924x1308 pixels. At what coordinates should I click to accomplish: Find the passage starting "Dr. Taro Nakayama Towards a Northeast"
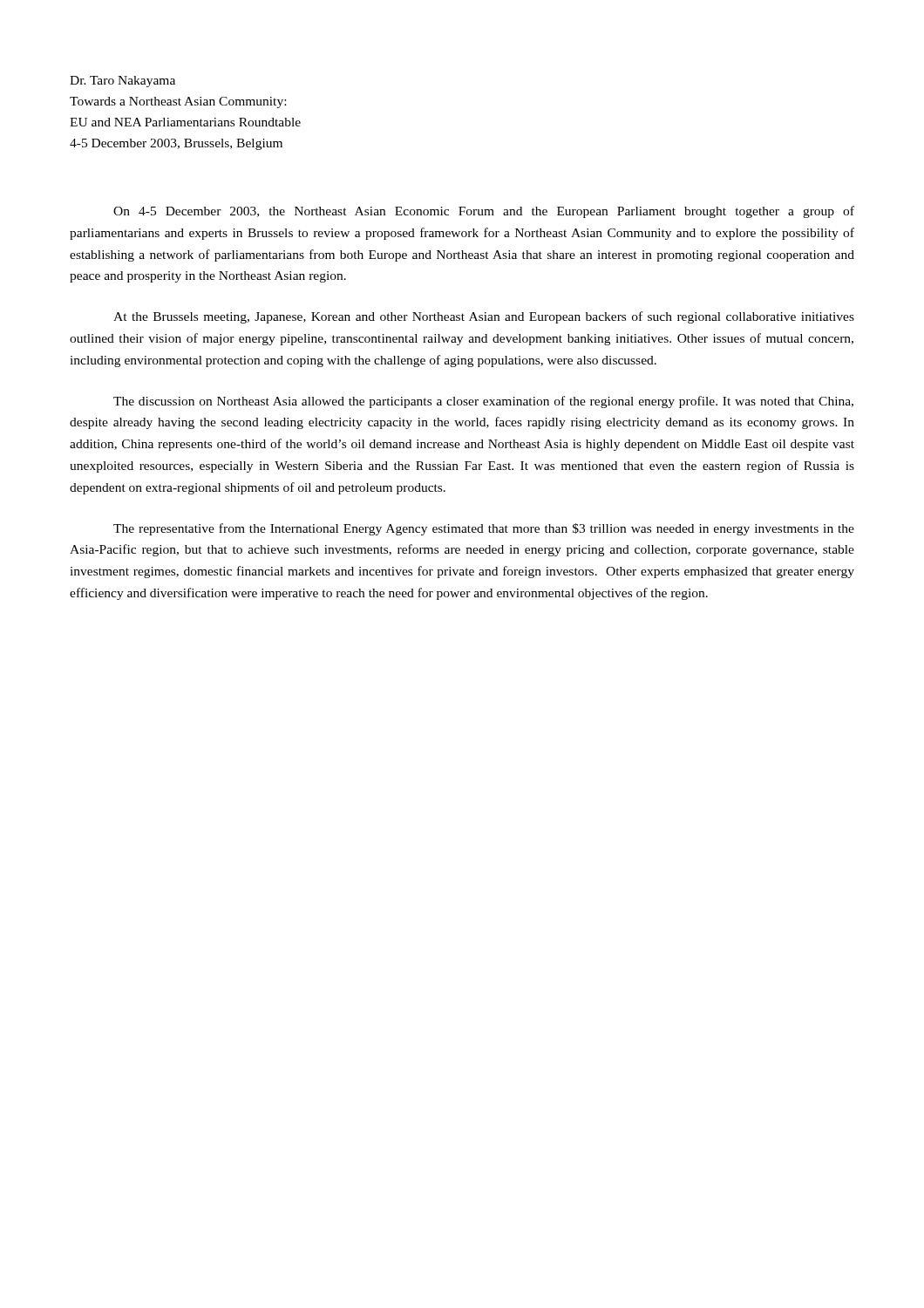(x=185, y=111)
